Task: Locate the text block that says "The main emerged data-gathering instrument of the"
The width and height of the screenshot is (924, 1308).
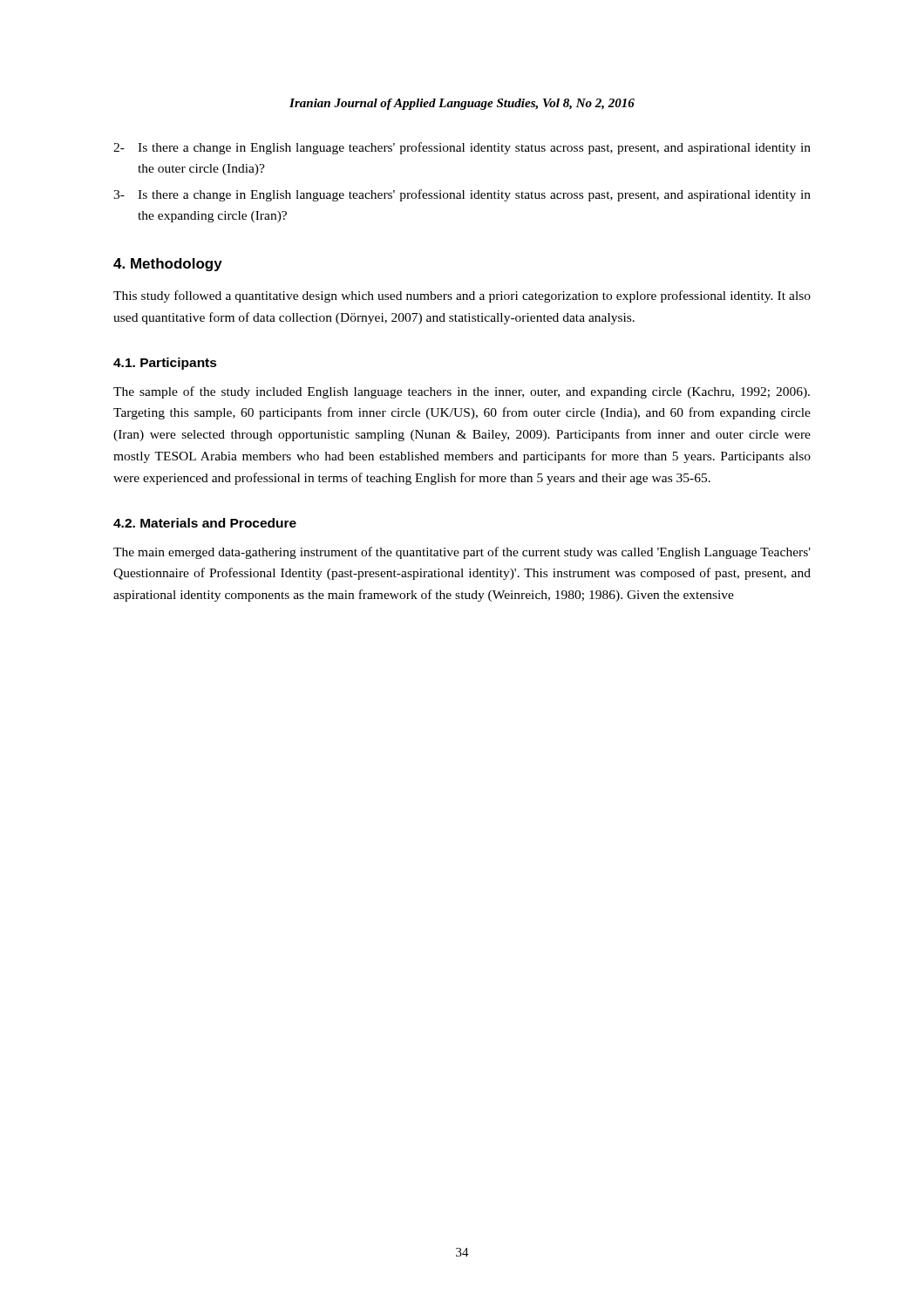Action: coord(462,573)
